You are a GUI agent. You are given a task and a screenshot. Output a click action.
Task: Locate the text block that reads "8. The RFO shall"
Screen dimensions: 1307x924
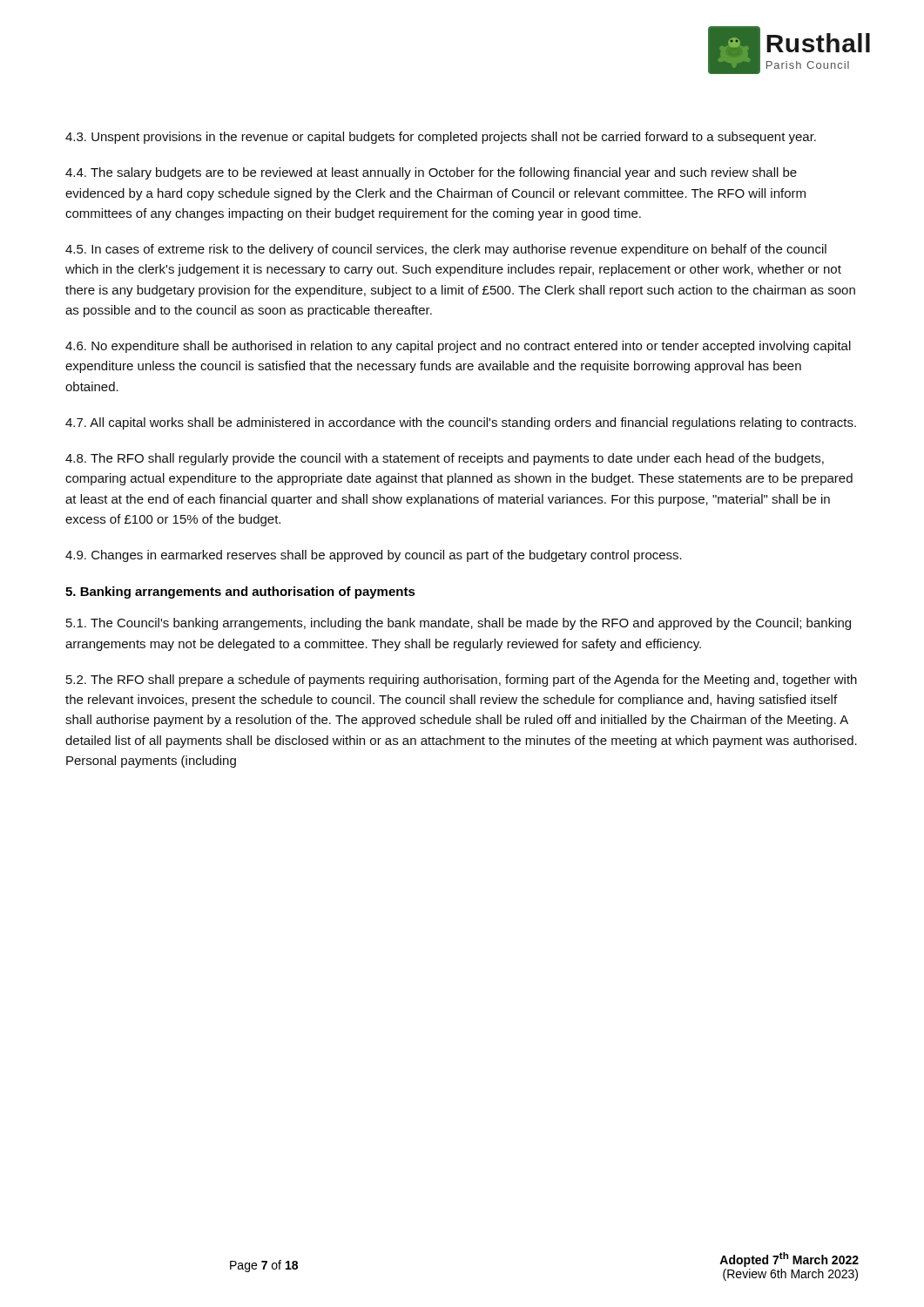pos(459,488)
